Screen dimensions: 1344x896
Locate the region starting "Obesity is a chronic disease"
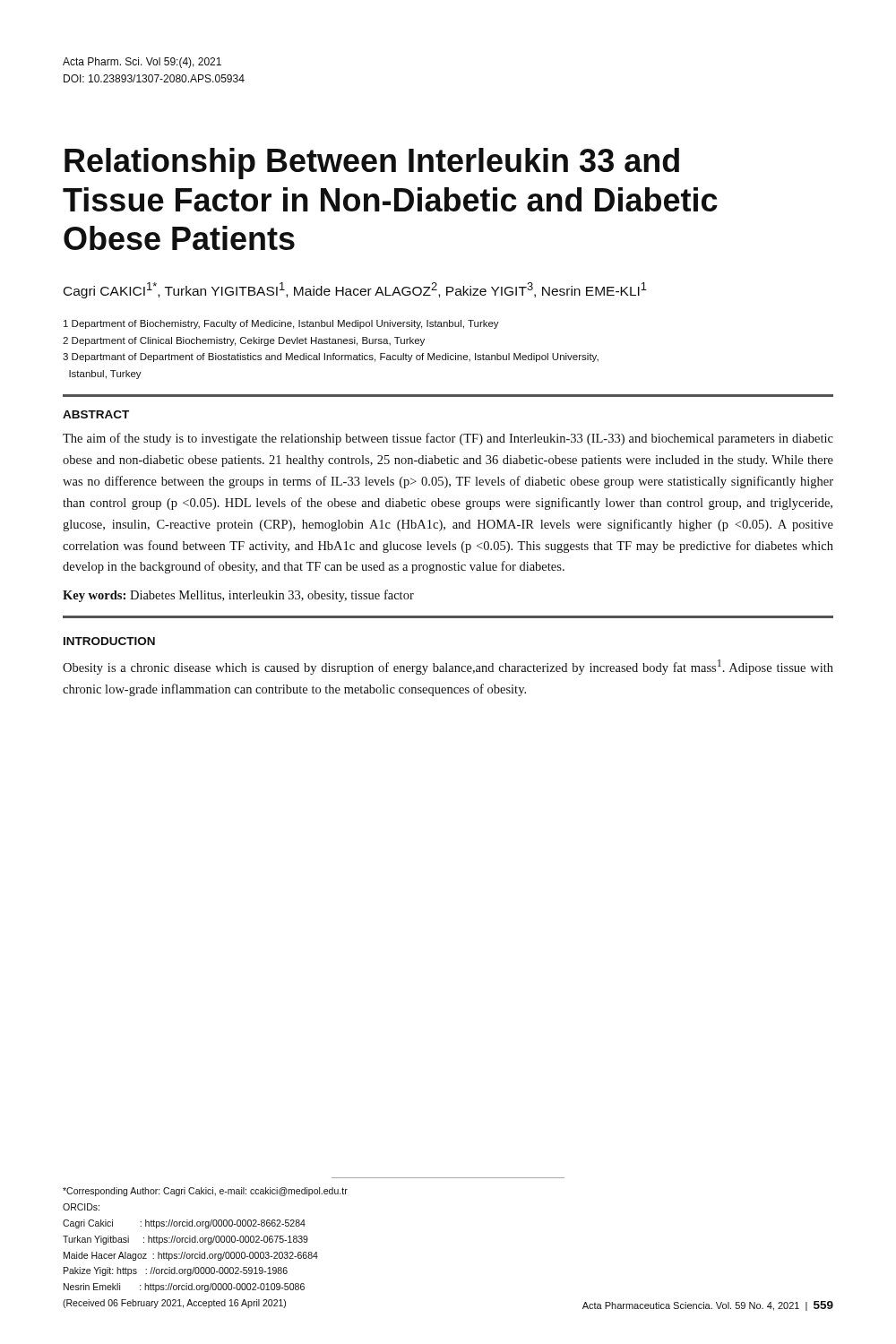[x=448, y=678]
